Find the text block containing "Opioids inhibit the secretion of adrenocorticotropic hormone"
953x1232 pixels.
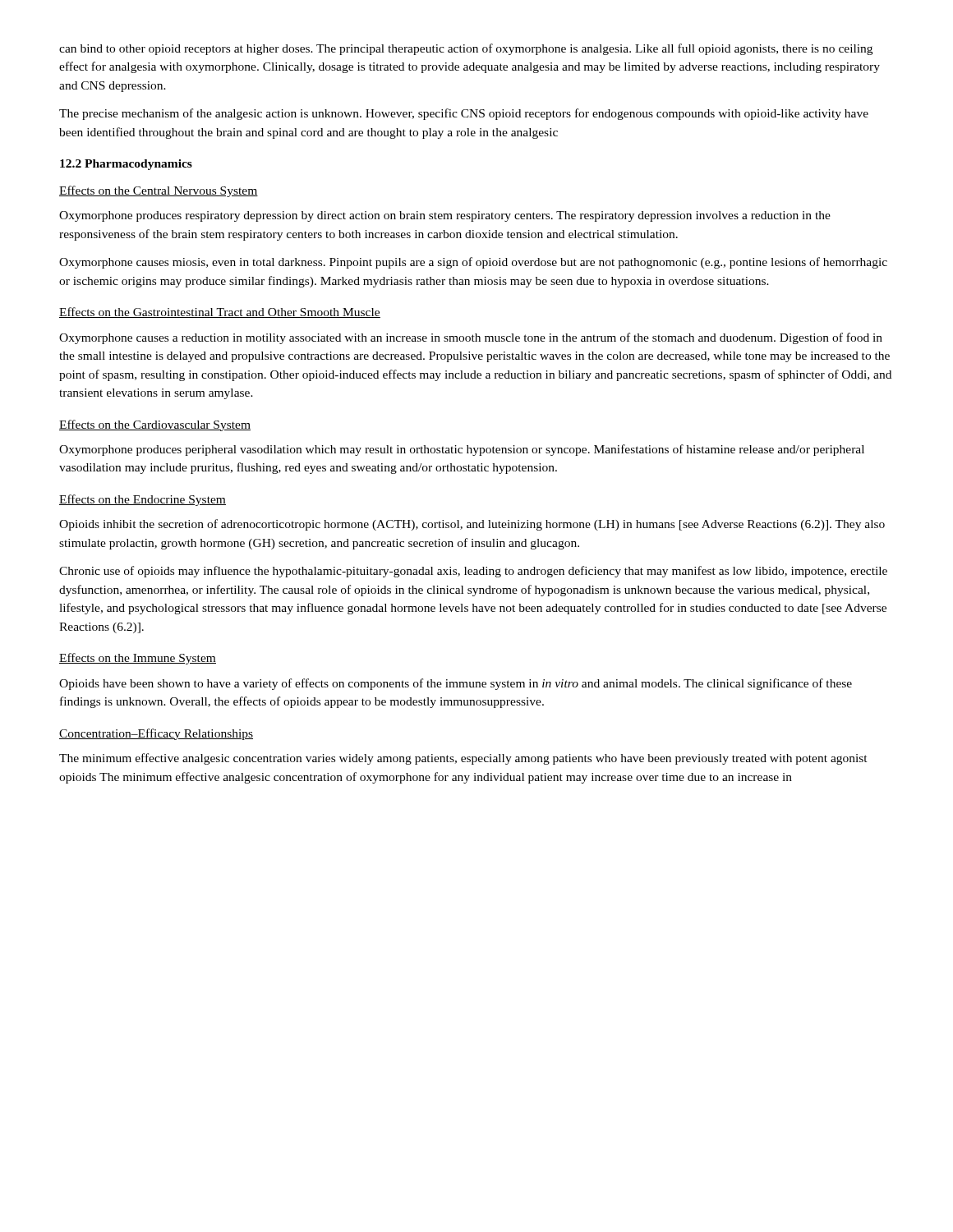tap(476, 534)
